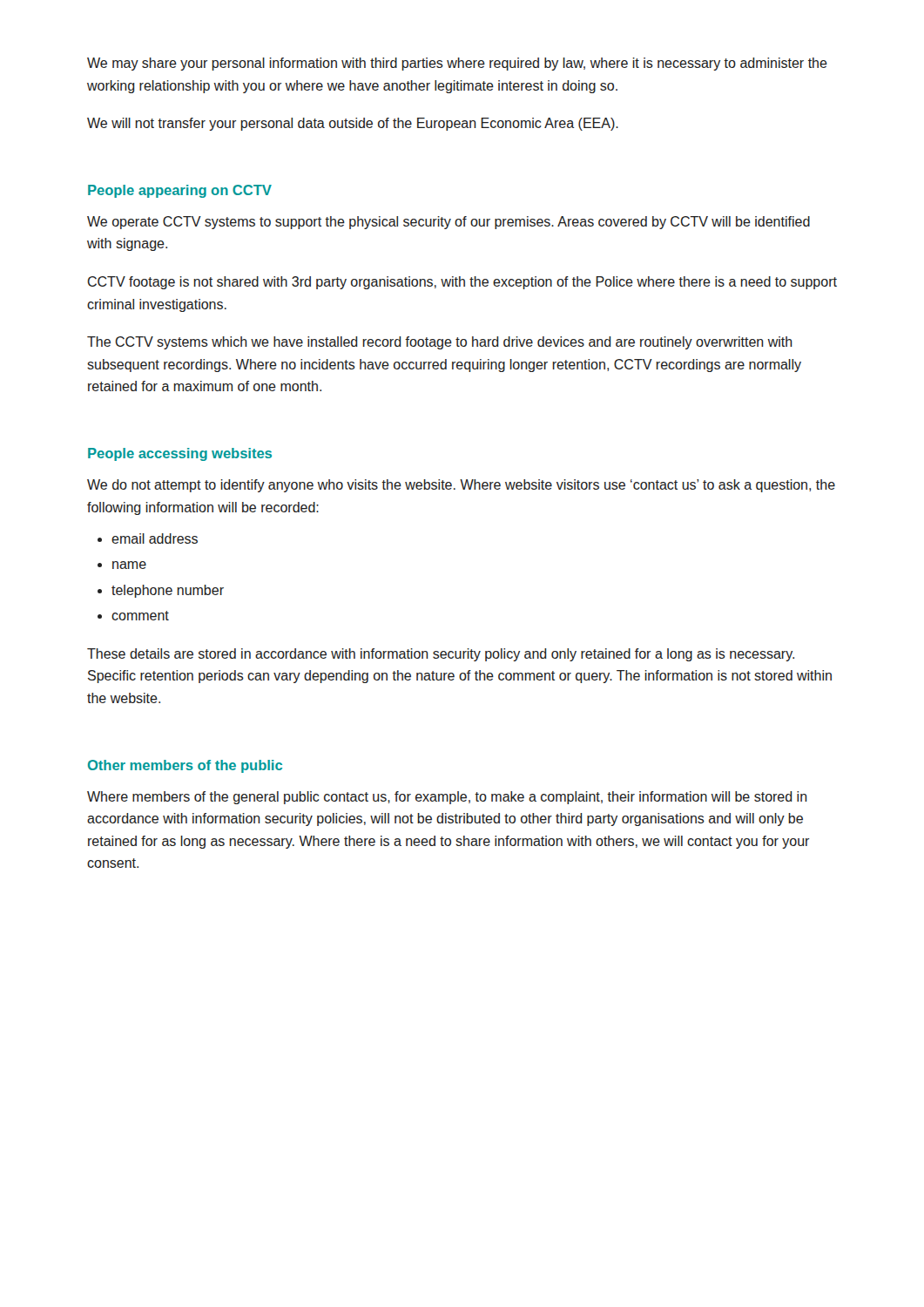Viewport: 924px width, 1307px height.
Task: Locate the block of text that opens with "We may share your personal"
Action: tap(457, 74)
